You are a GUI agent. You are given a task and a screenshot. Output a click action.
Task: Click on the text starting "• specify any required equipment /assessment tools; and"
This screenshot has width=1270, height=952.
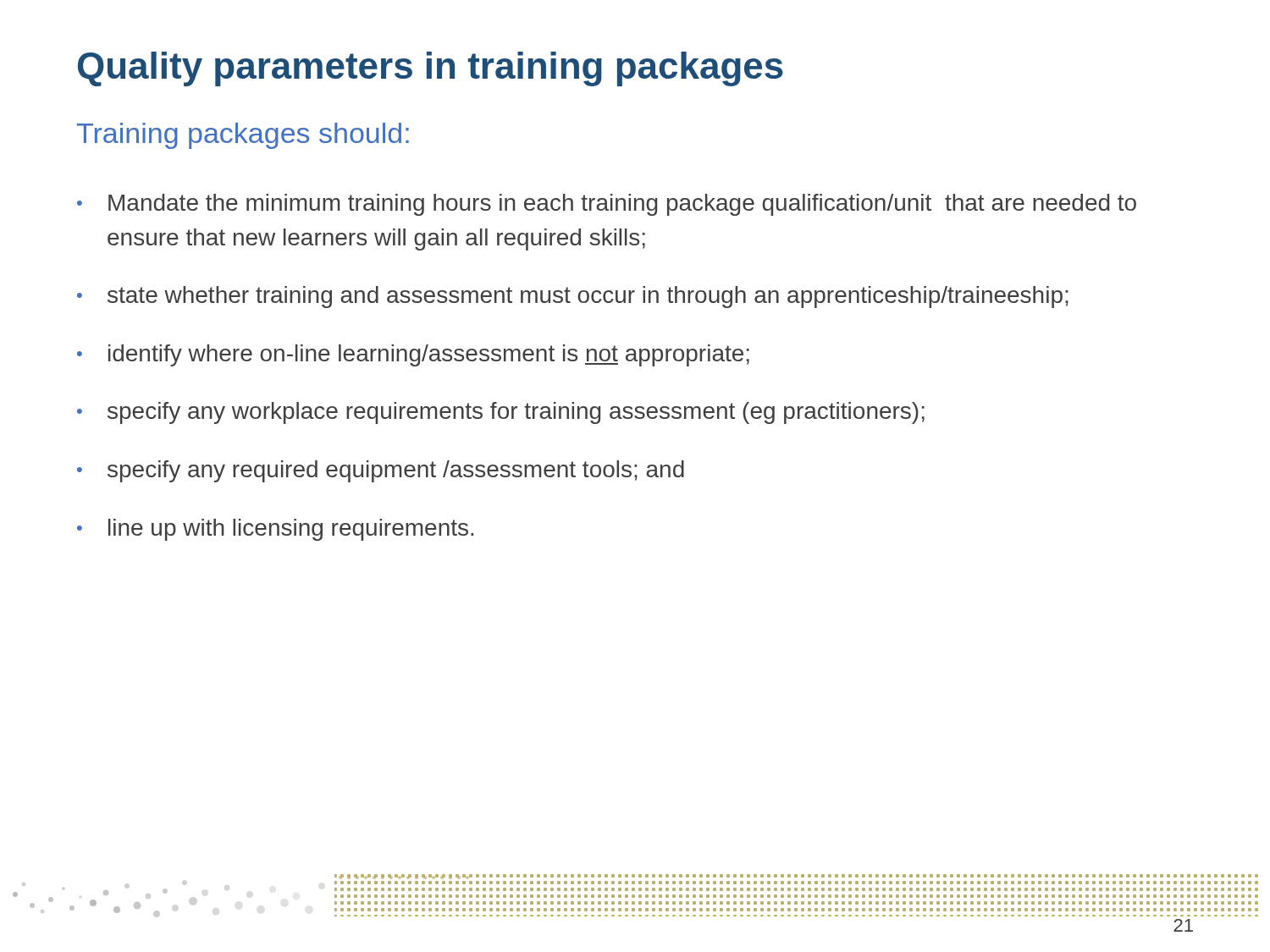(x=635, y=470)
